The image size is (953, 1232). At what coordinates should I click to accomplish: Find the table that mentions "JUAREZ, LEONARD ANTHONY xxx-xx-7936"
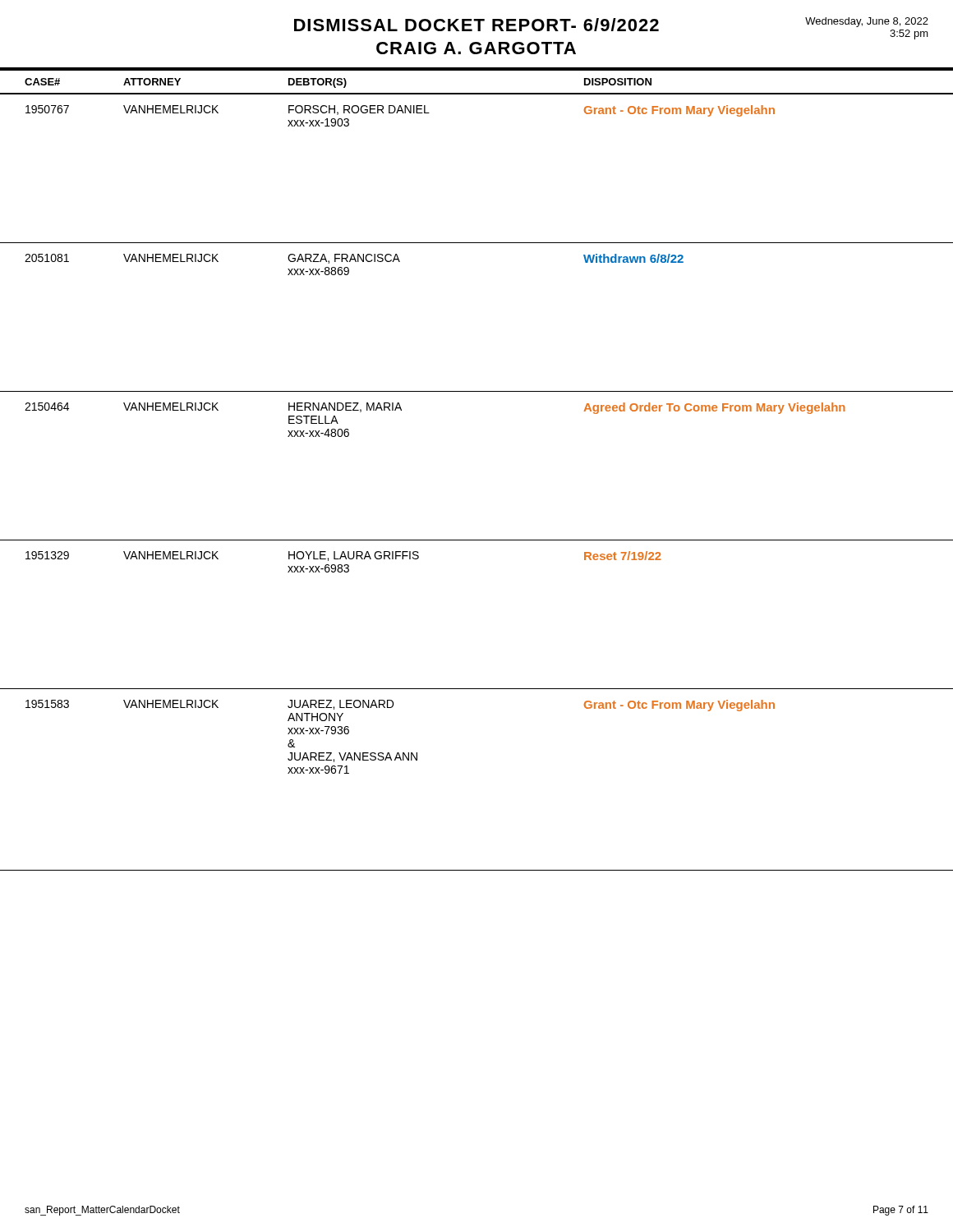coord(476,470)
